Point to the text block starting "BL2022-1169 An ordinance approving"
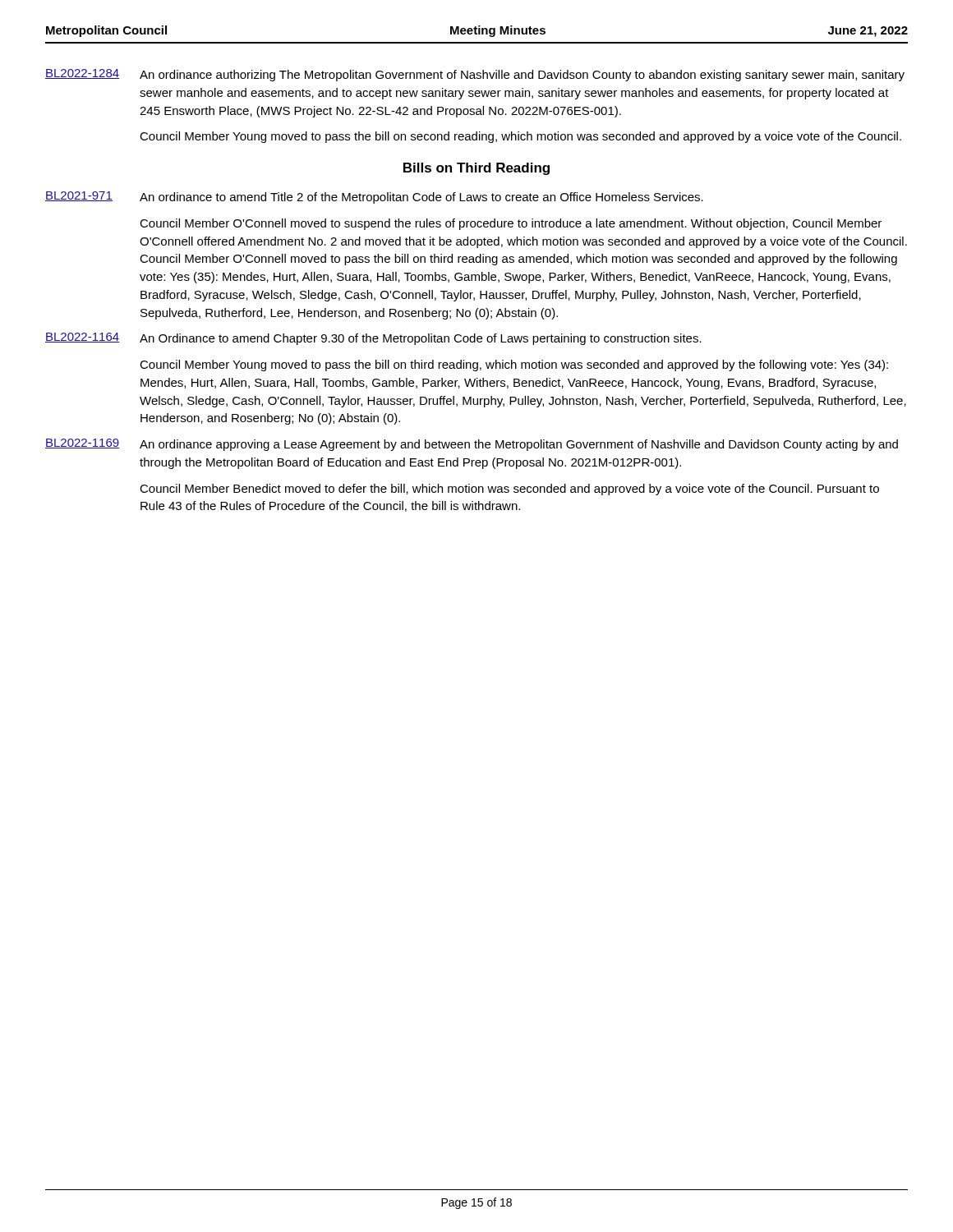Screen dimensions: 1232x953 (476, 453)
